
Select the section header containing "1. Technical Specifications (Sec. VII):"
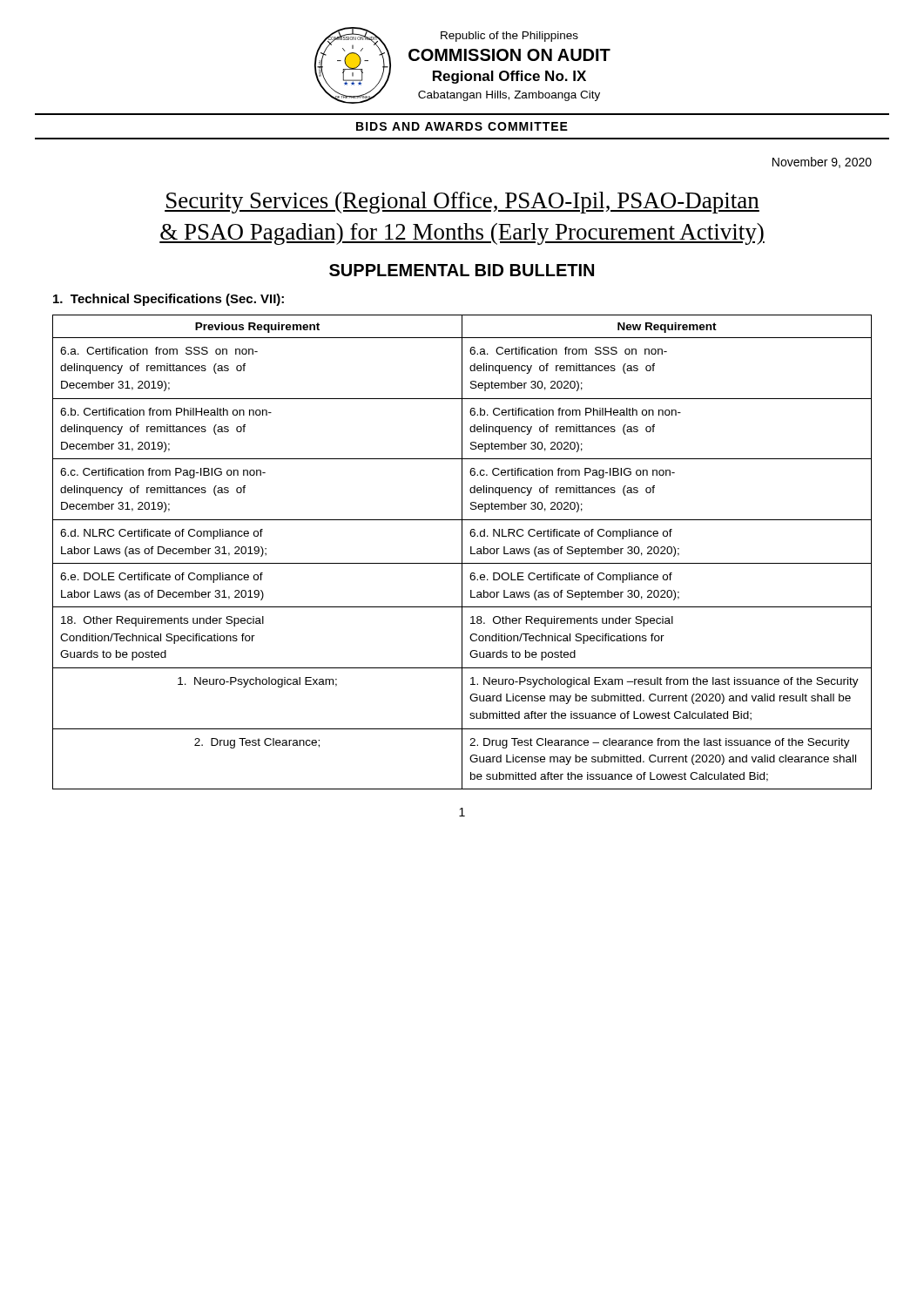[x=169, y=300]
